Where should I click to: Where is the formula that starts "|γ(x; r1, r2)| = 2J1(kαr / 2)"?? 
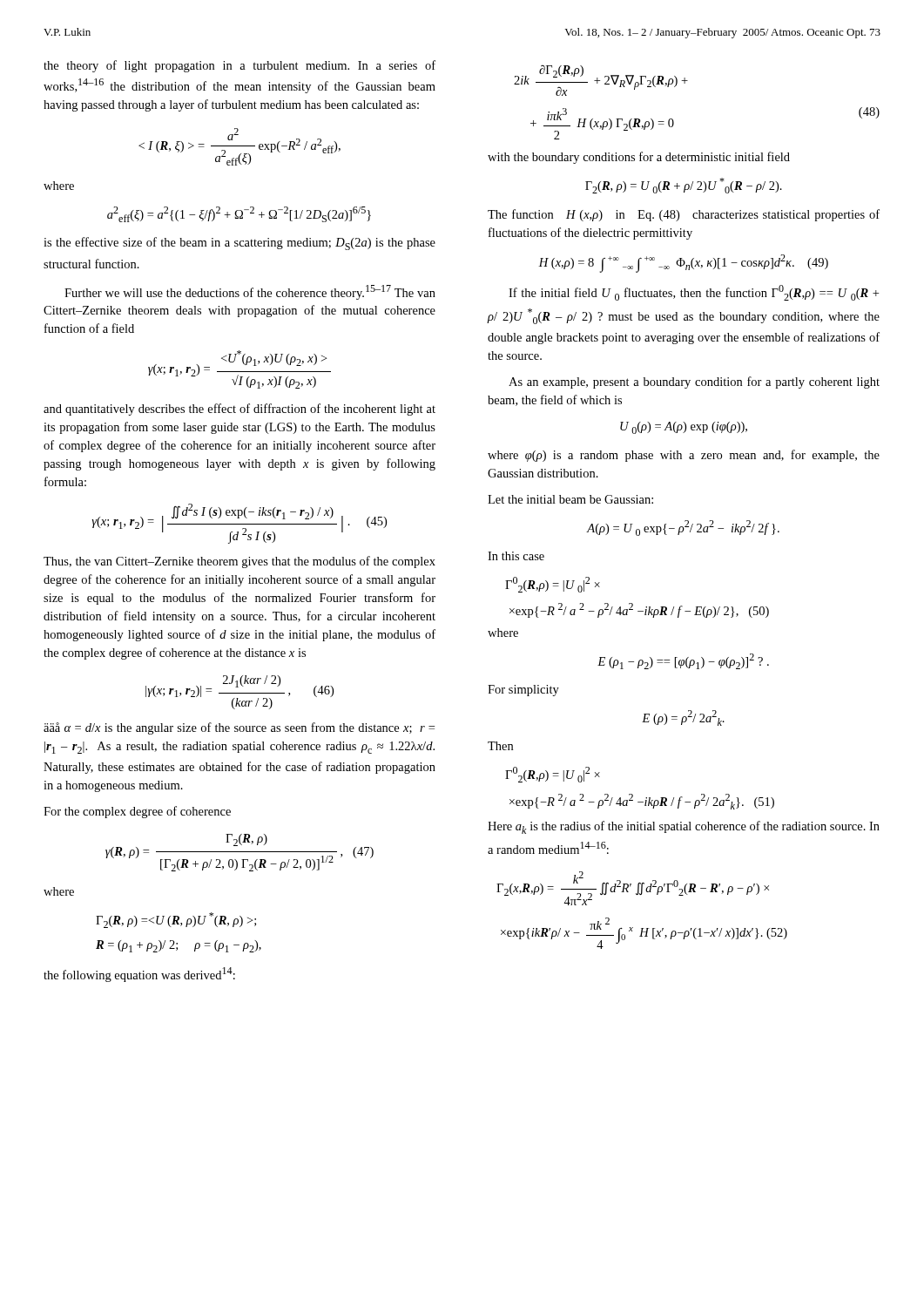click(240, 691)
